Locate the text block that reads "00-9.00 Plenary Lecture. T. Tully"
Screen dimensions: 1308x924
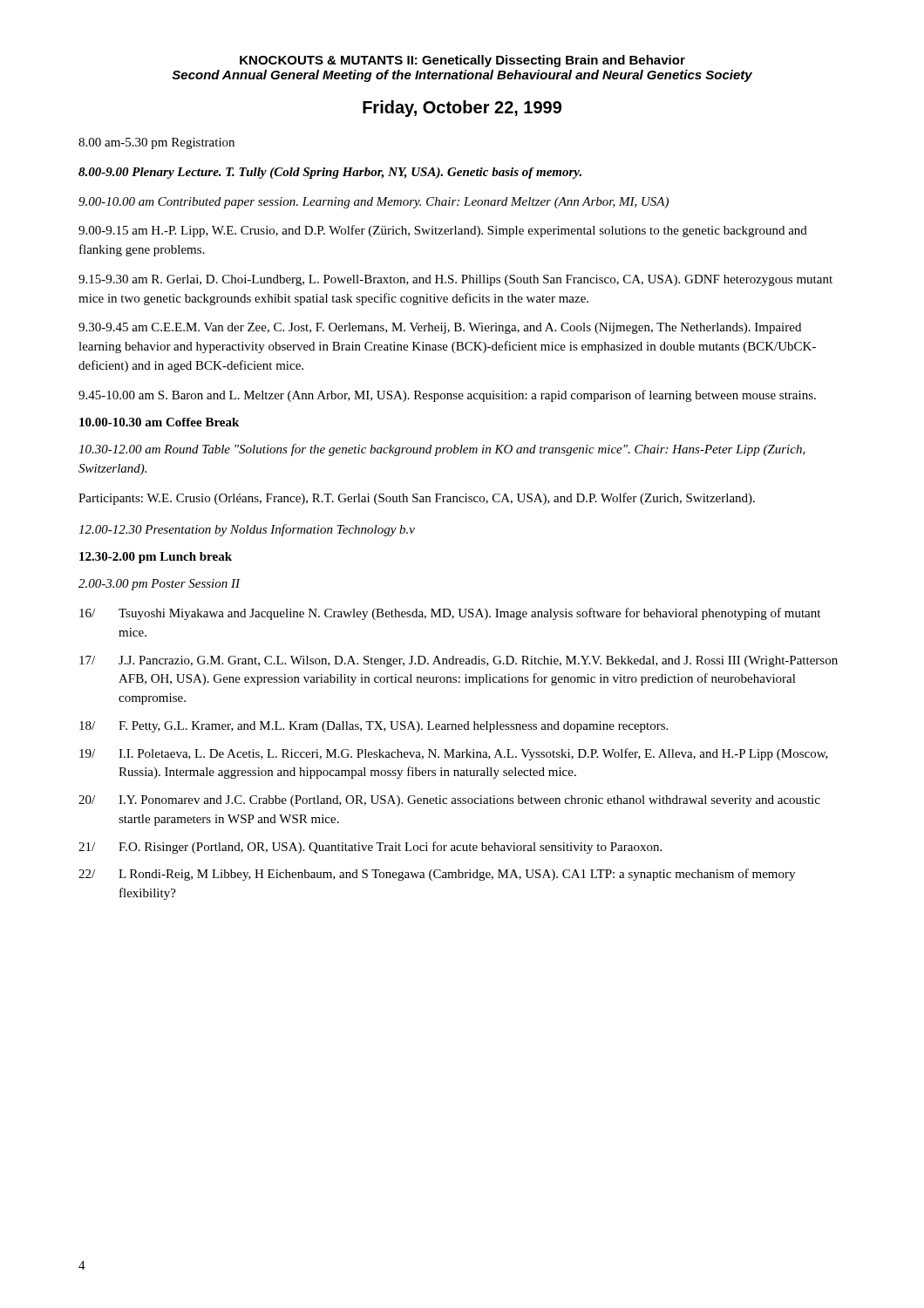point(330,172)
